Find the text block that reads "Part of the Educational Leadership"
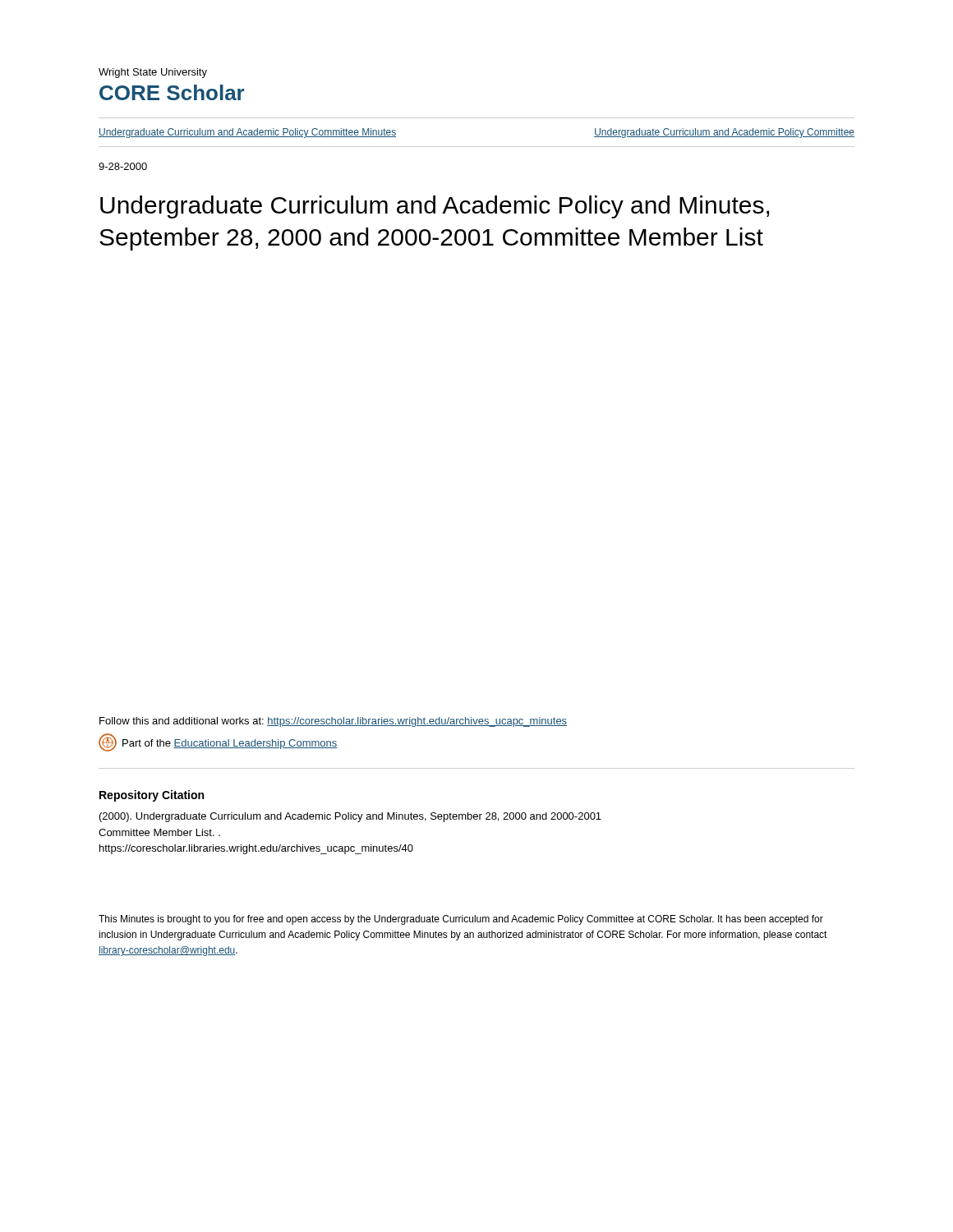The width and height of the screenshot is (953, 1232). pyautogui.click(x=218, y=742)
